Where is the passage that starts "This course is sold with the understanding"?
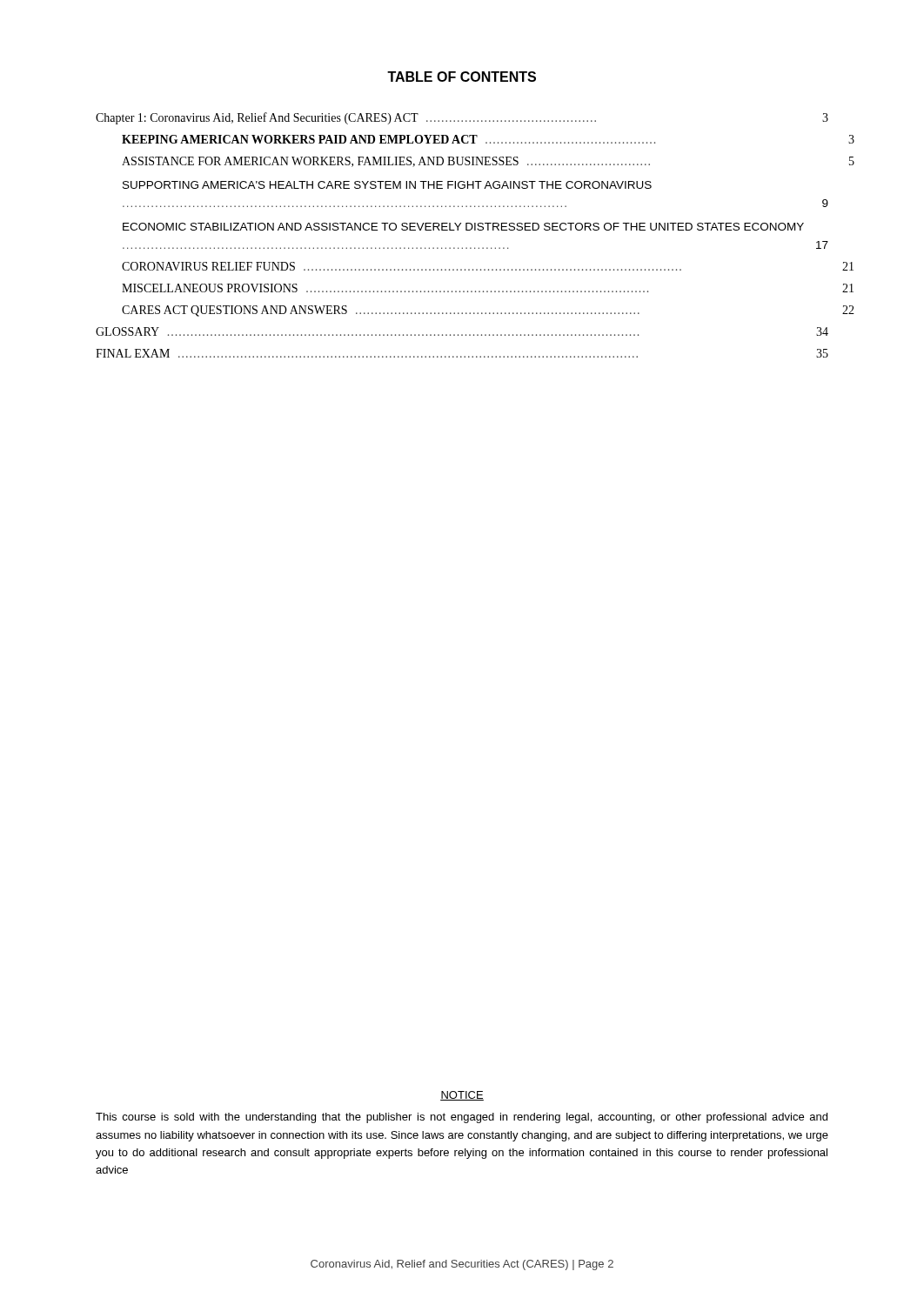 click(462, 1143)
